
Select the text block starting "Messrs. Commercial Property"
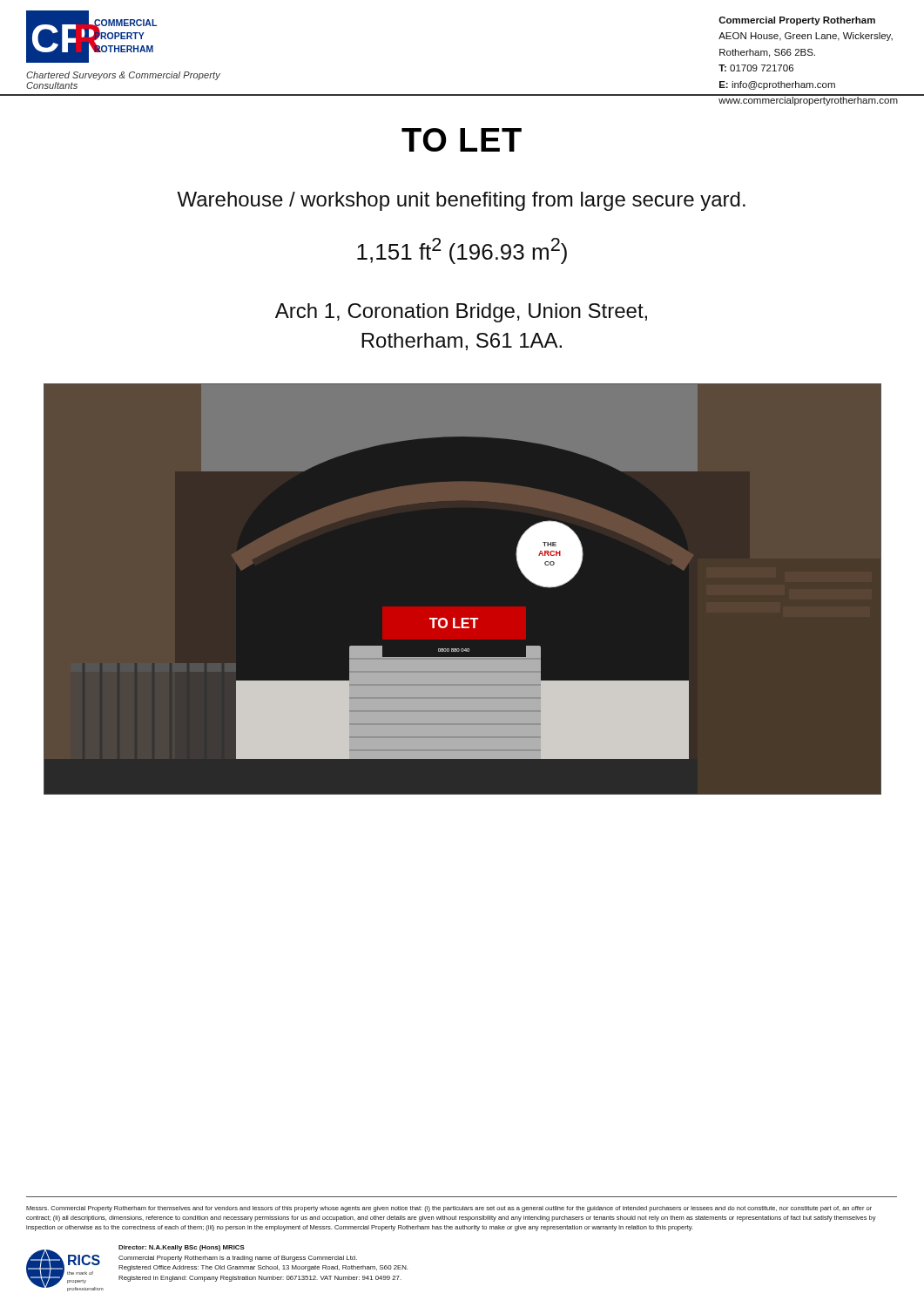pyautogui.click(x=462, y=1219)
